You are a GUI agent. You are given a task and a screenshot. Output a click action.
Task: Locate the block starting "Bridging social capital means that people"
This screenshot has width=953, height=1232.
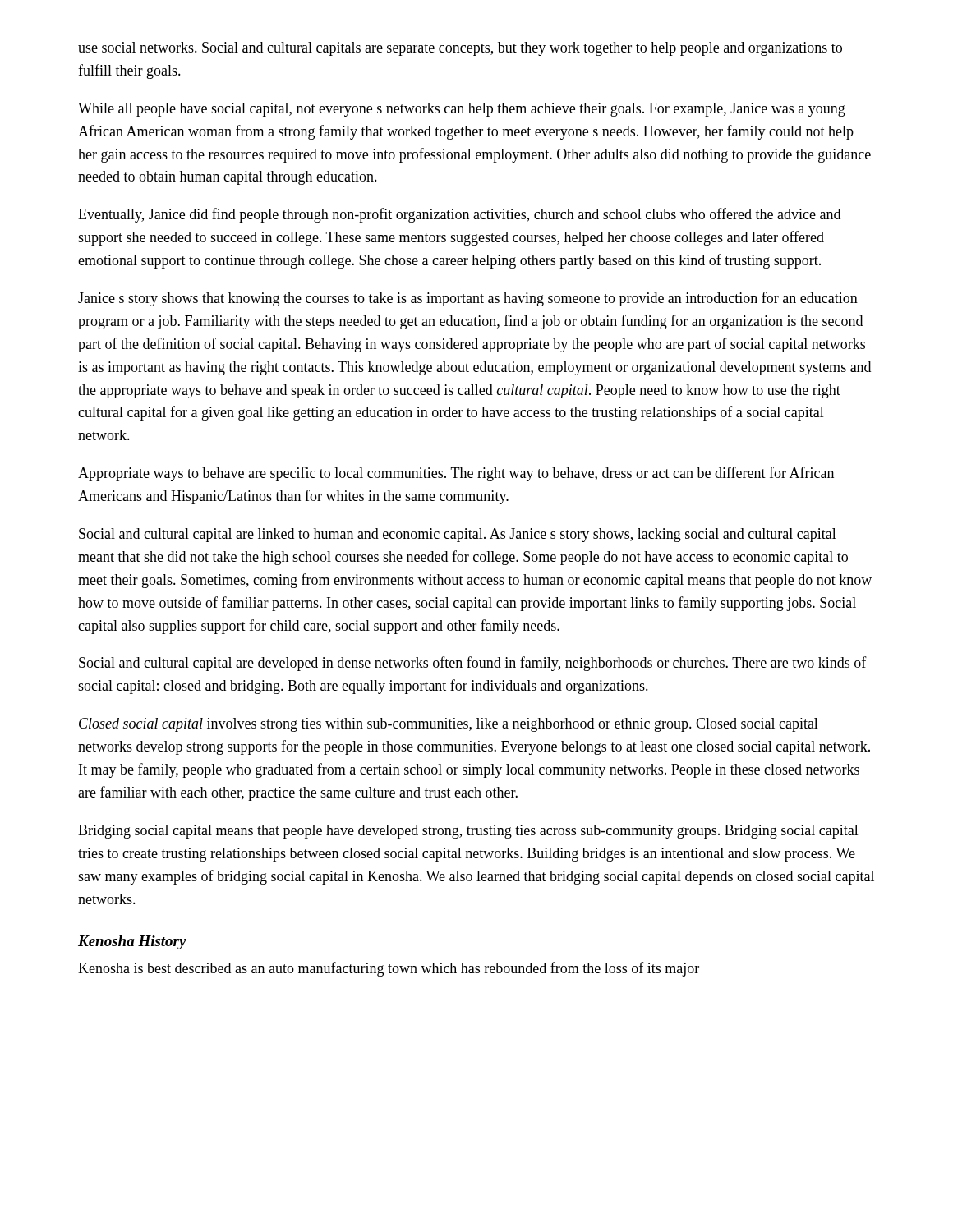pos(476,865)
